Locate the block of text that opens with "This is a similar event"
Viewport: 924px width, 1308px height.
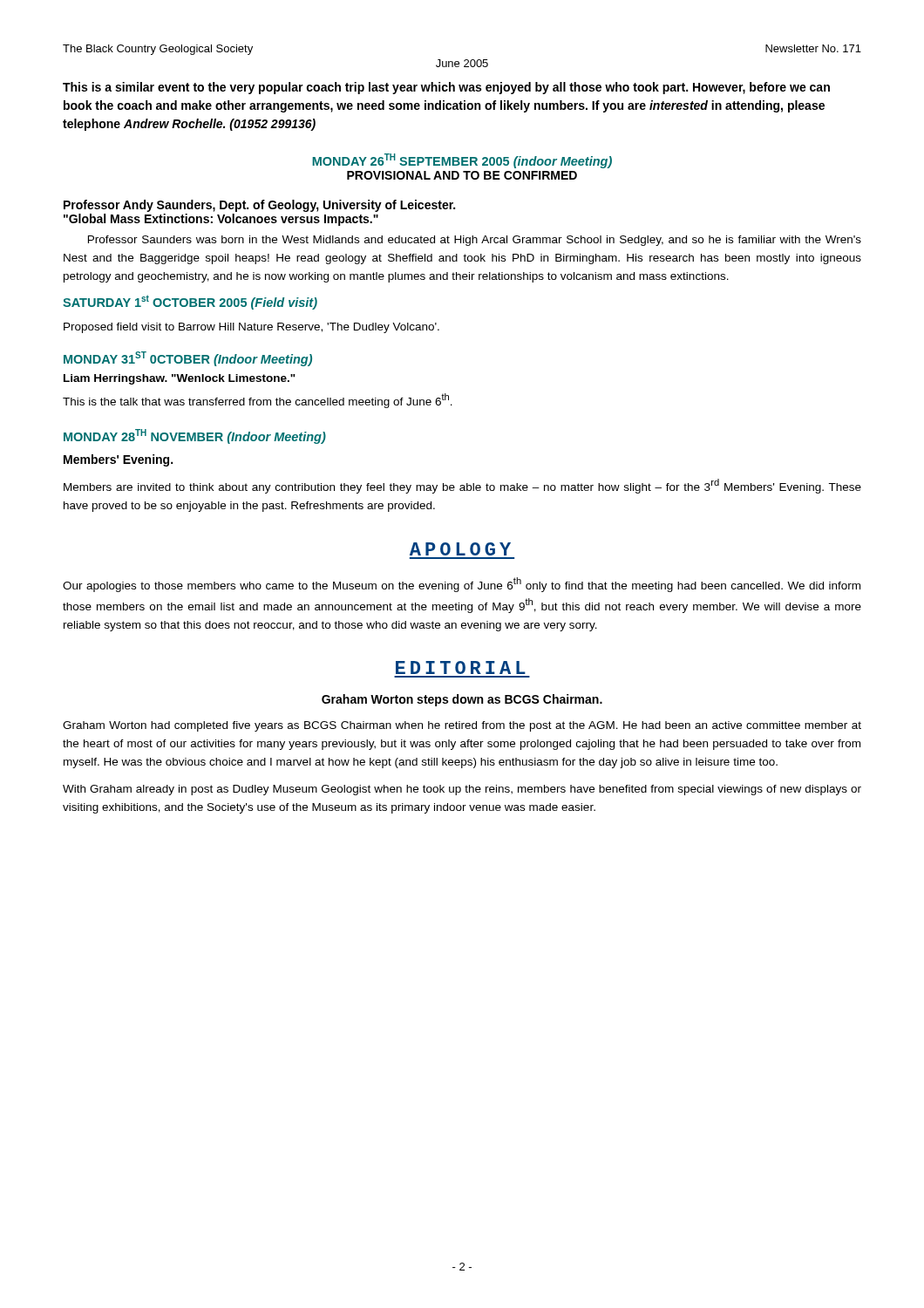tap(447, 105)
